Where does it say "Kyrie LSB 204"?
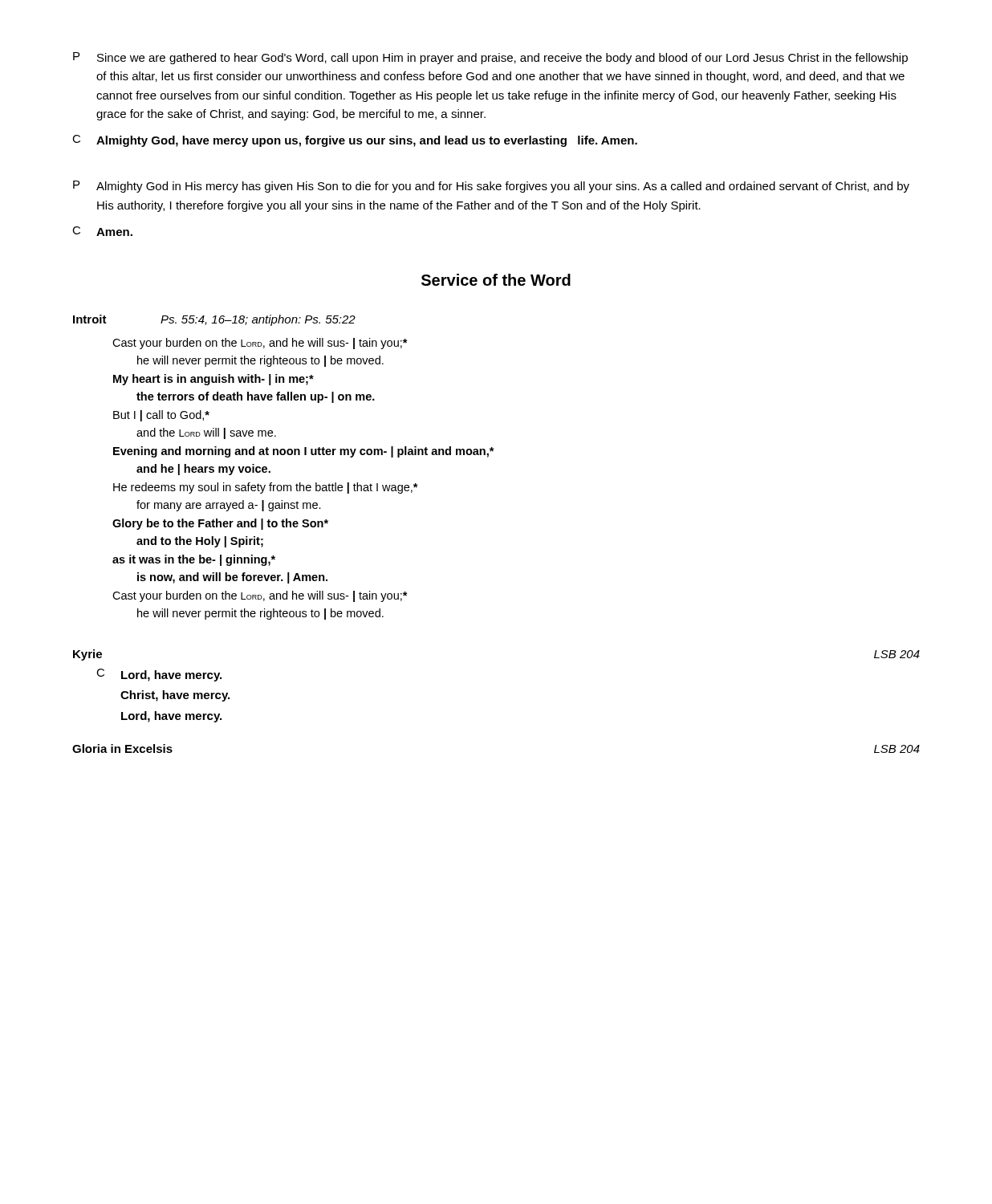 90,655
